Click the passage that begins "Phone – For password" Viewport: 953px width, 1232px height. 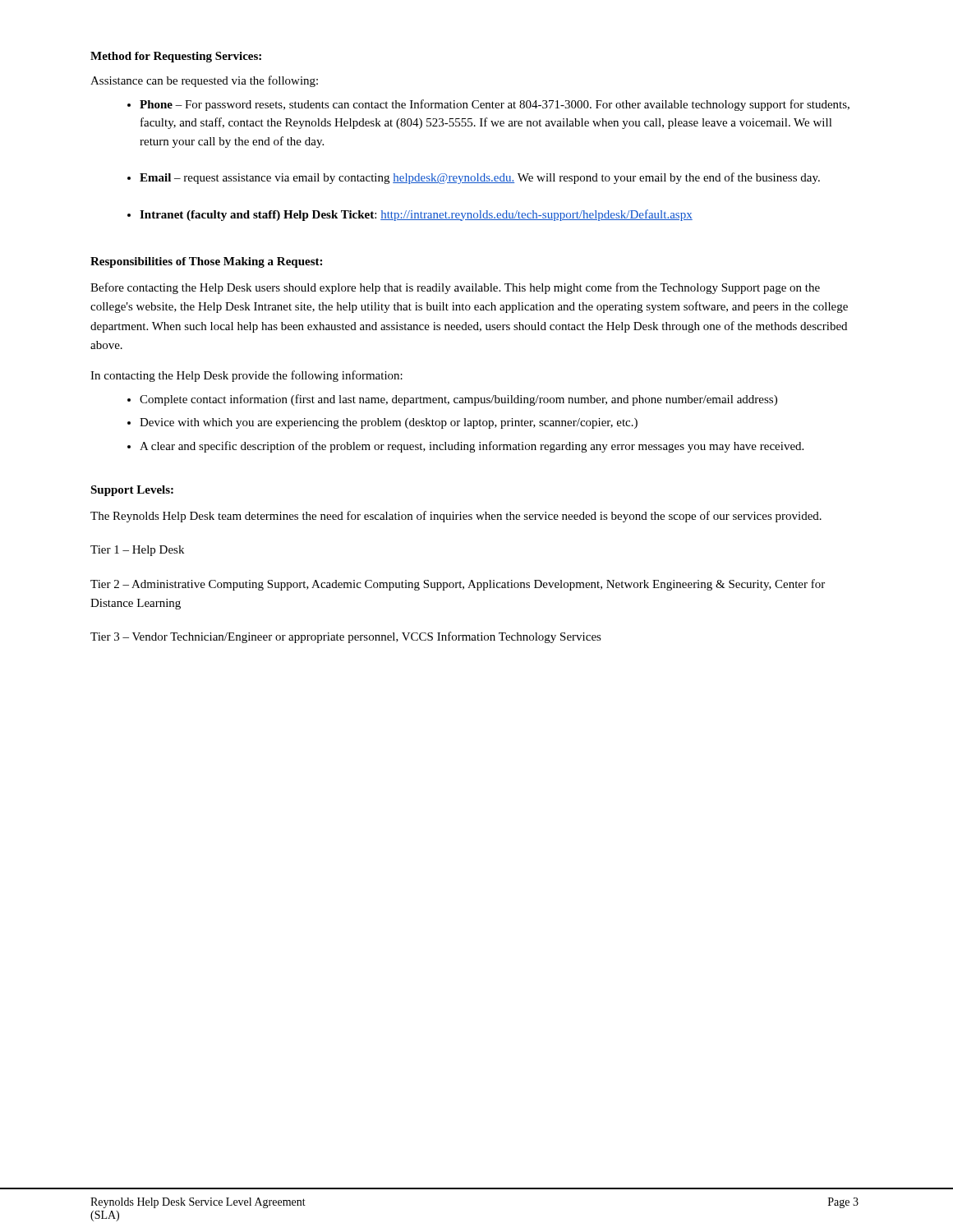click(495, 122)
